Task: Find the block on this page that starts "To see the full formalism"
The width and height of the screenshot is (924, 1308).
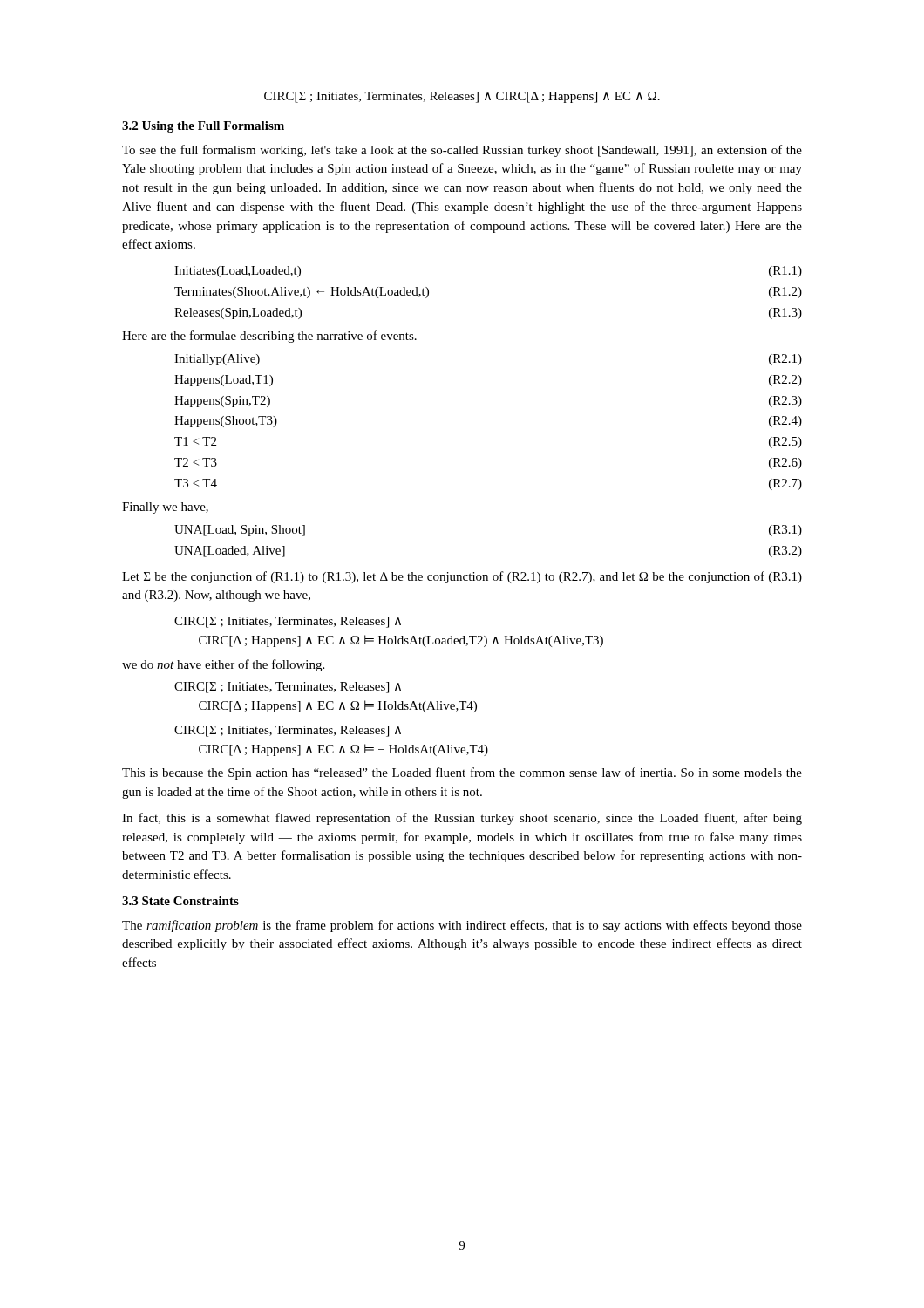Action: pos(462,198)
